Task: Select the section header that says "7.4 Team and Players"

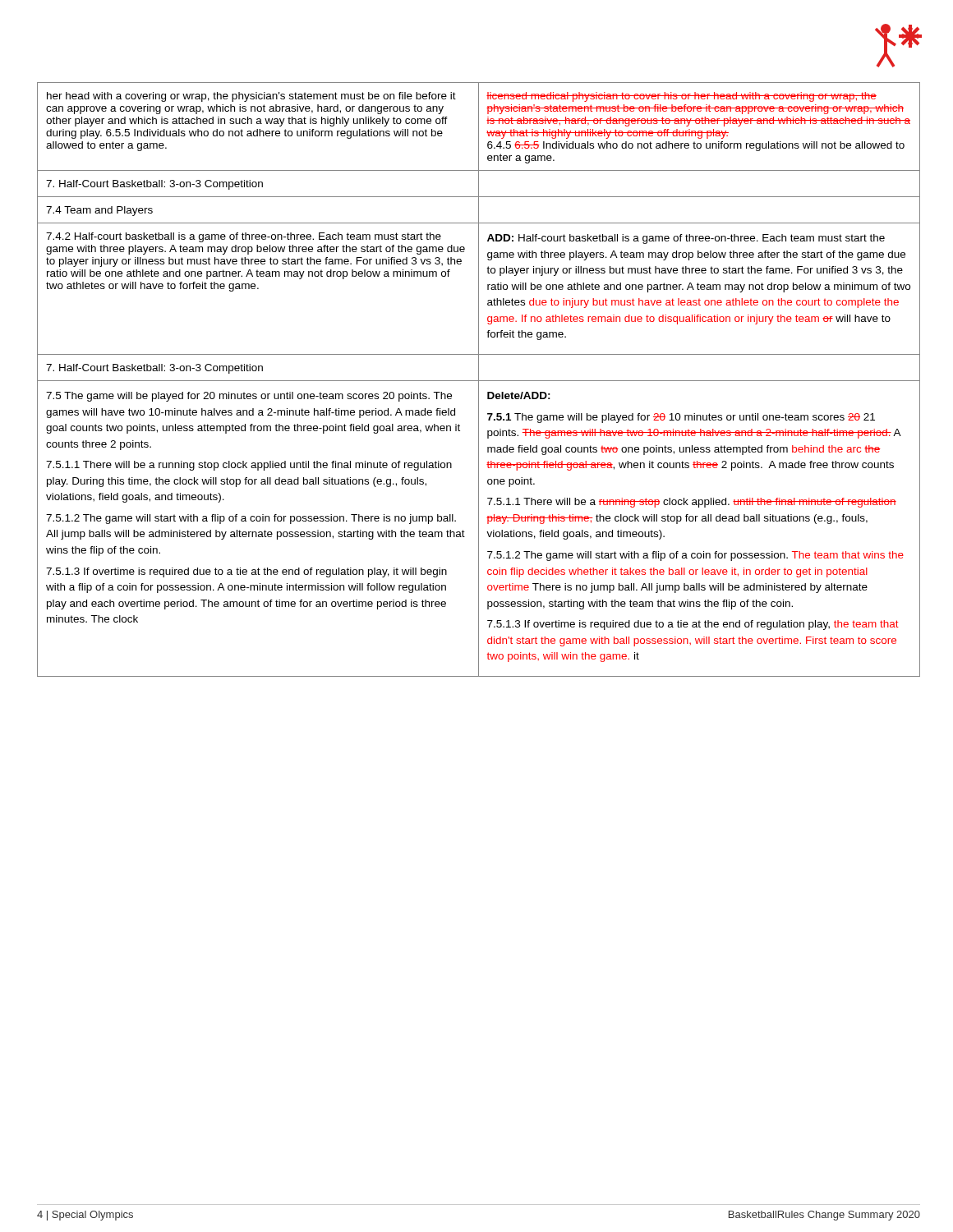Action: coord(100,210)
